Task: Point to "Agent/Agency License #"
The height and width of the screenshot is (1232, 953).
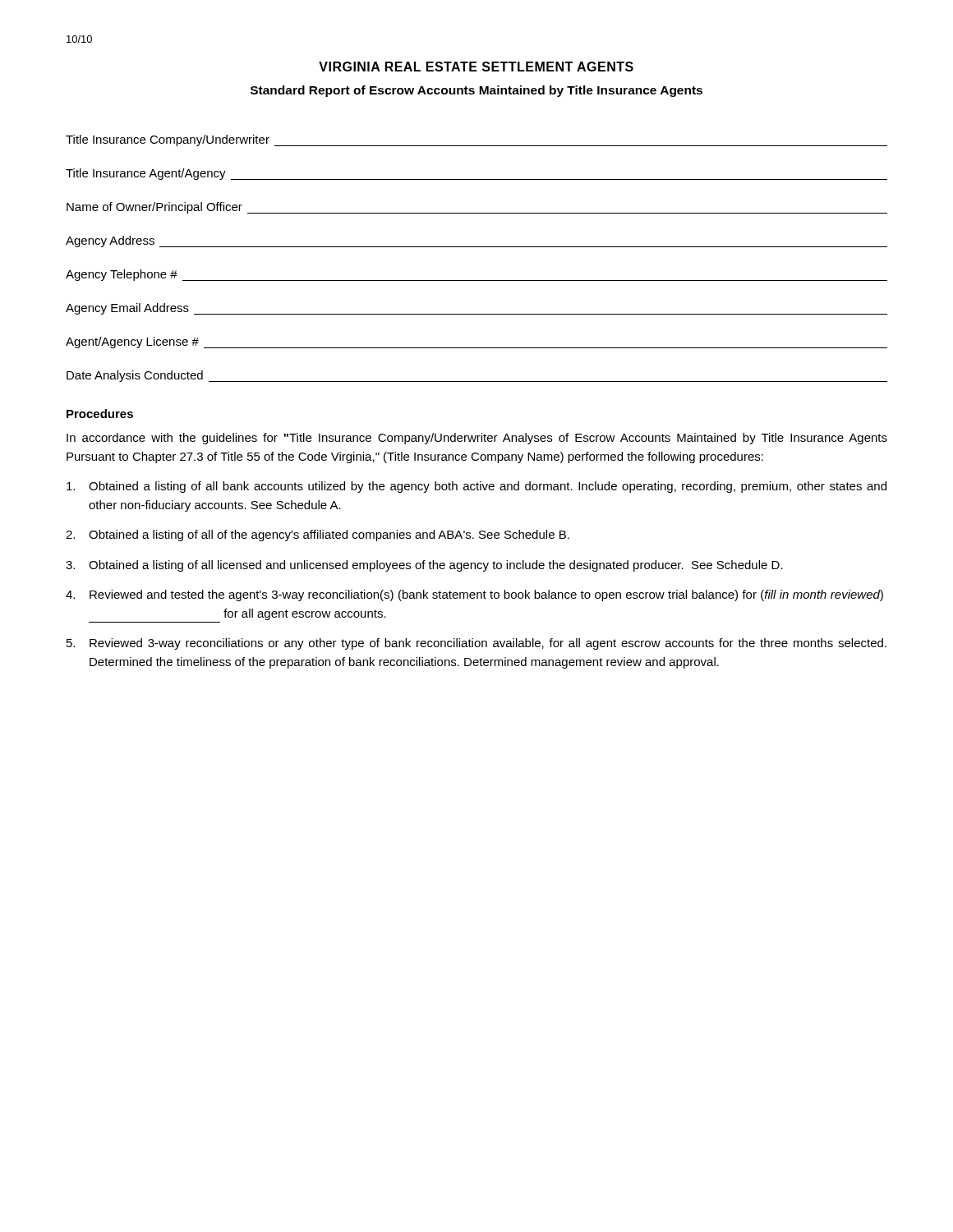Action: (x=476, y=340)
